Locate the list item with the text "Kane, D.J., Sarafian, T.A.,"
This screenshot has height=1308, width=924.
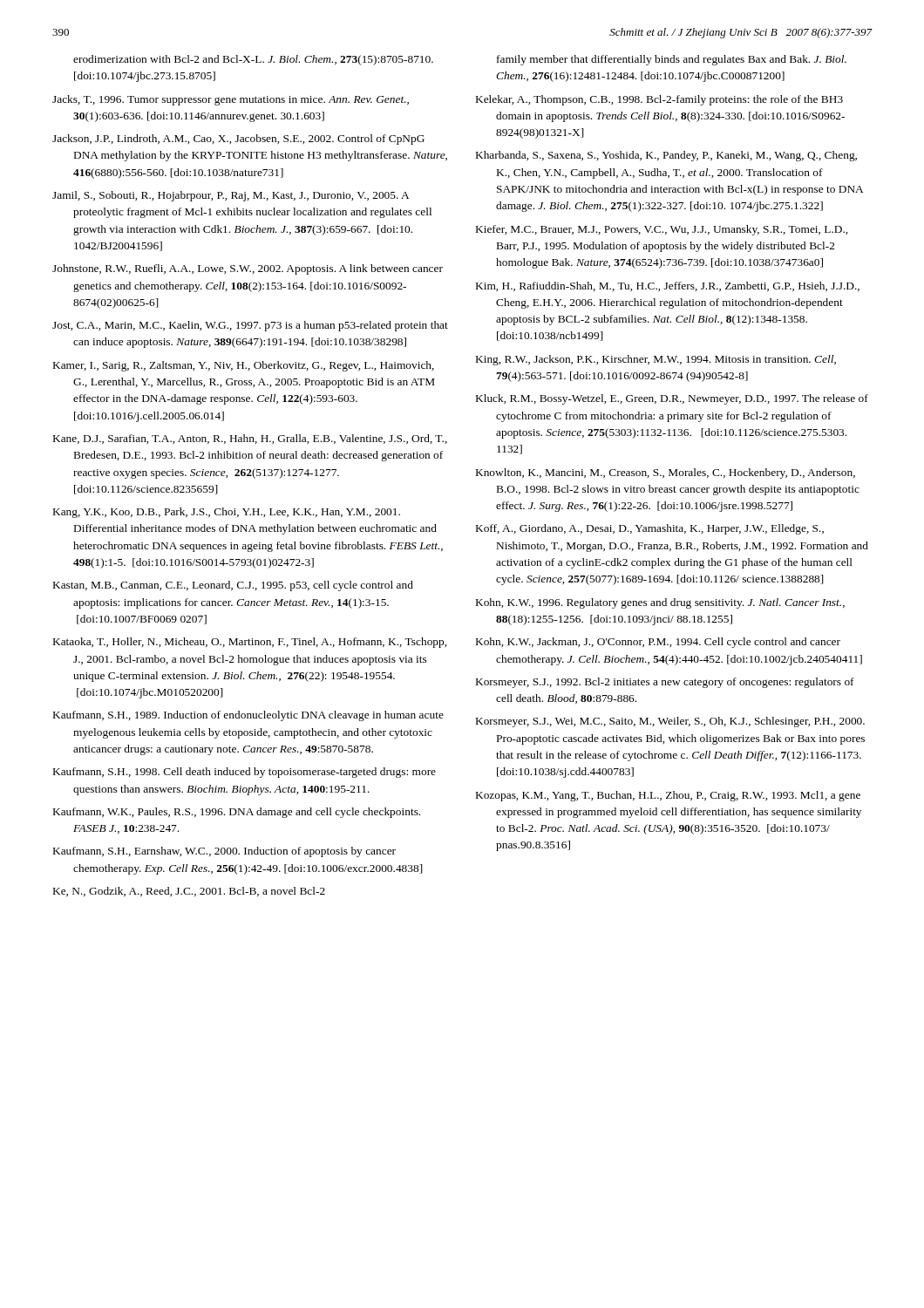tap(250, 463)
